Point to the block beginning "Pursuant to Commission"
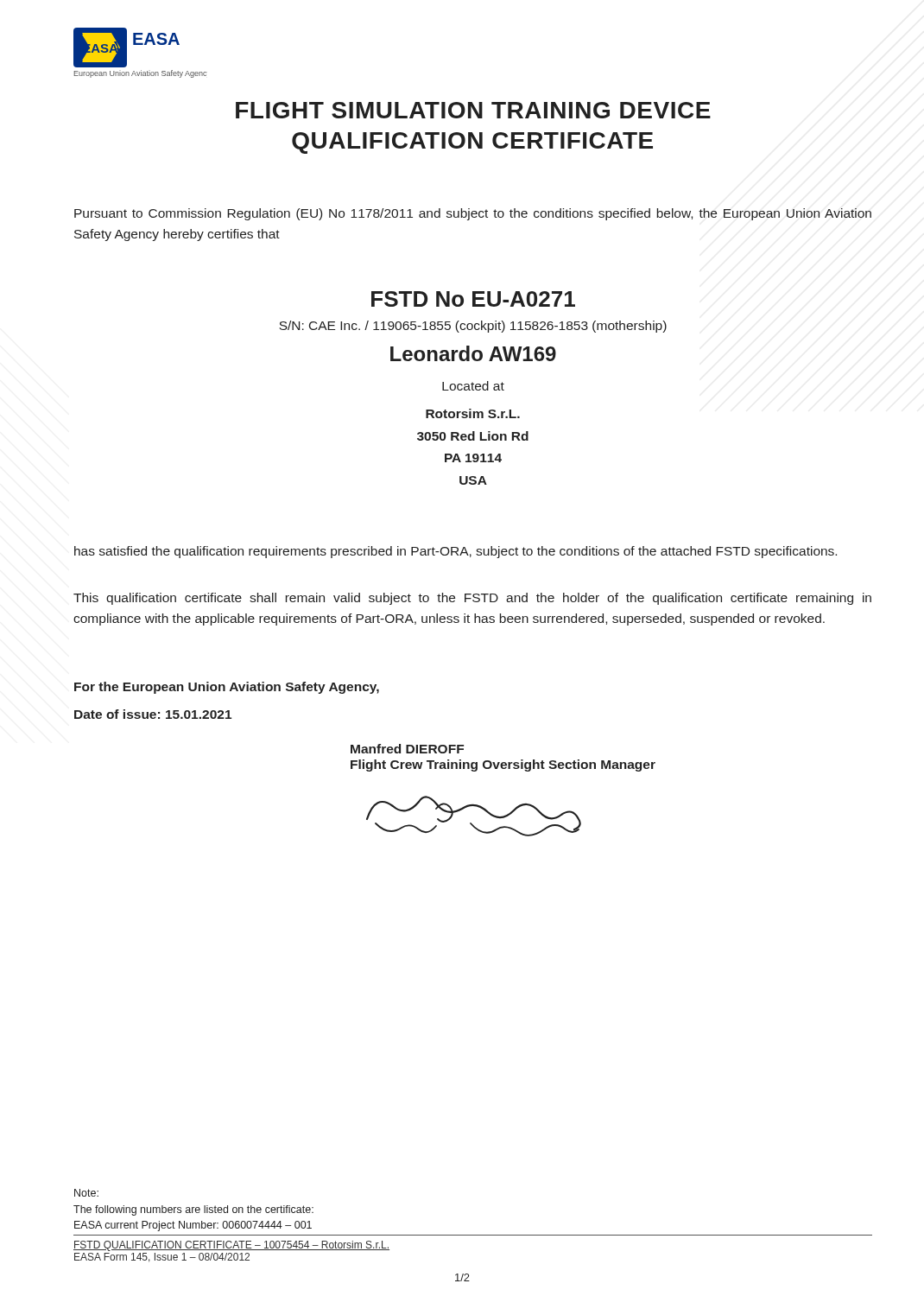Viewport: 924px width, 1296px height. (473, 223)
